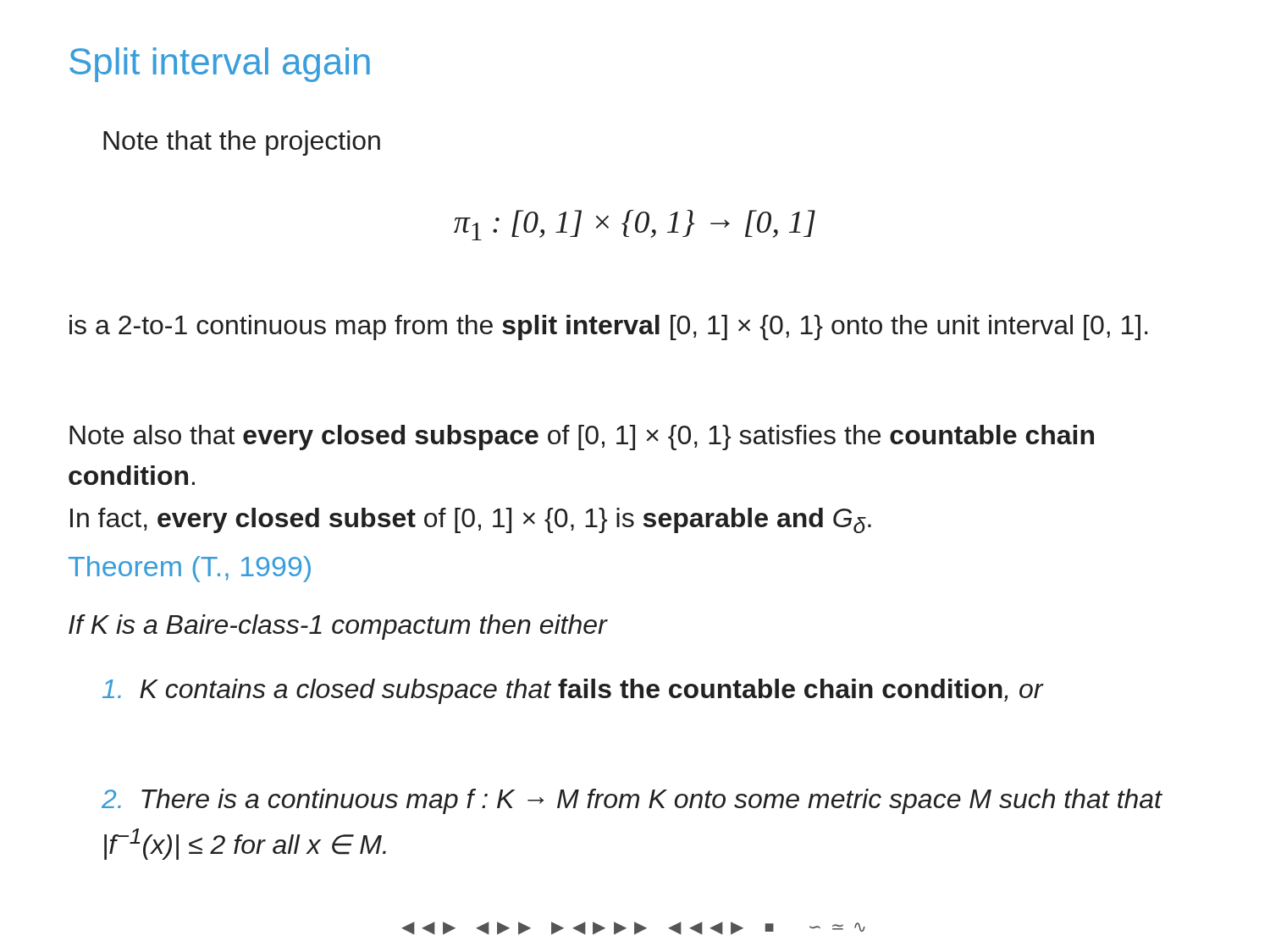This screenshot has height=952, width=1270.
Task: Select the text block starting "is a 2-to-1 continuous map from the"
Action: coord(609,325)
